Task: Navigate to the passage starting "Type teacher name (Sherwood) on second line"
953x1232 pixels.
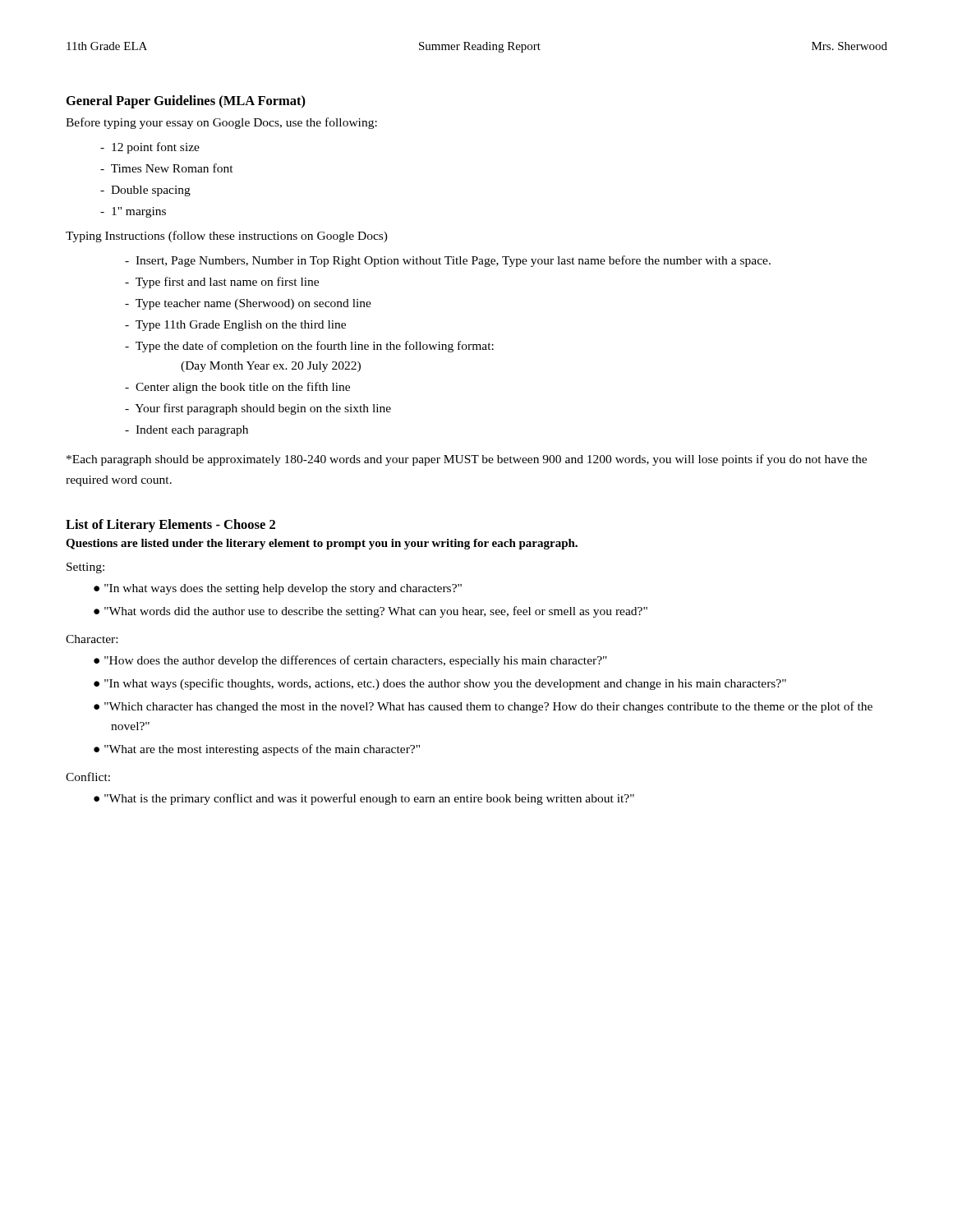Action: tap(248, 303)
